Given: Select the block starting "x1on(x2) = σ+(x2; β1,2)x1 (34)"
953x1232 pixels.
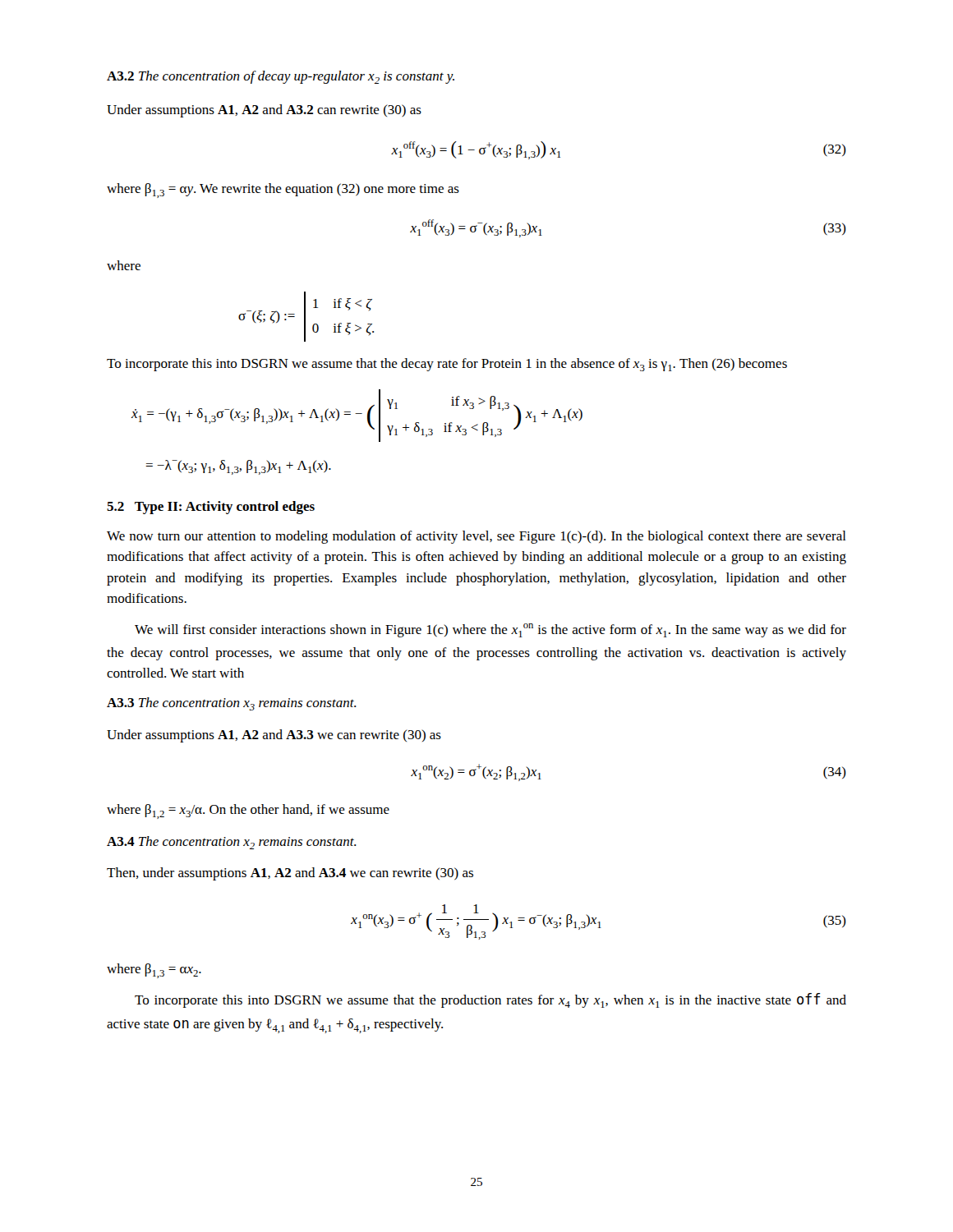Looking at the screenshot, I should pos(476,772).
